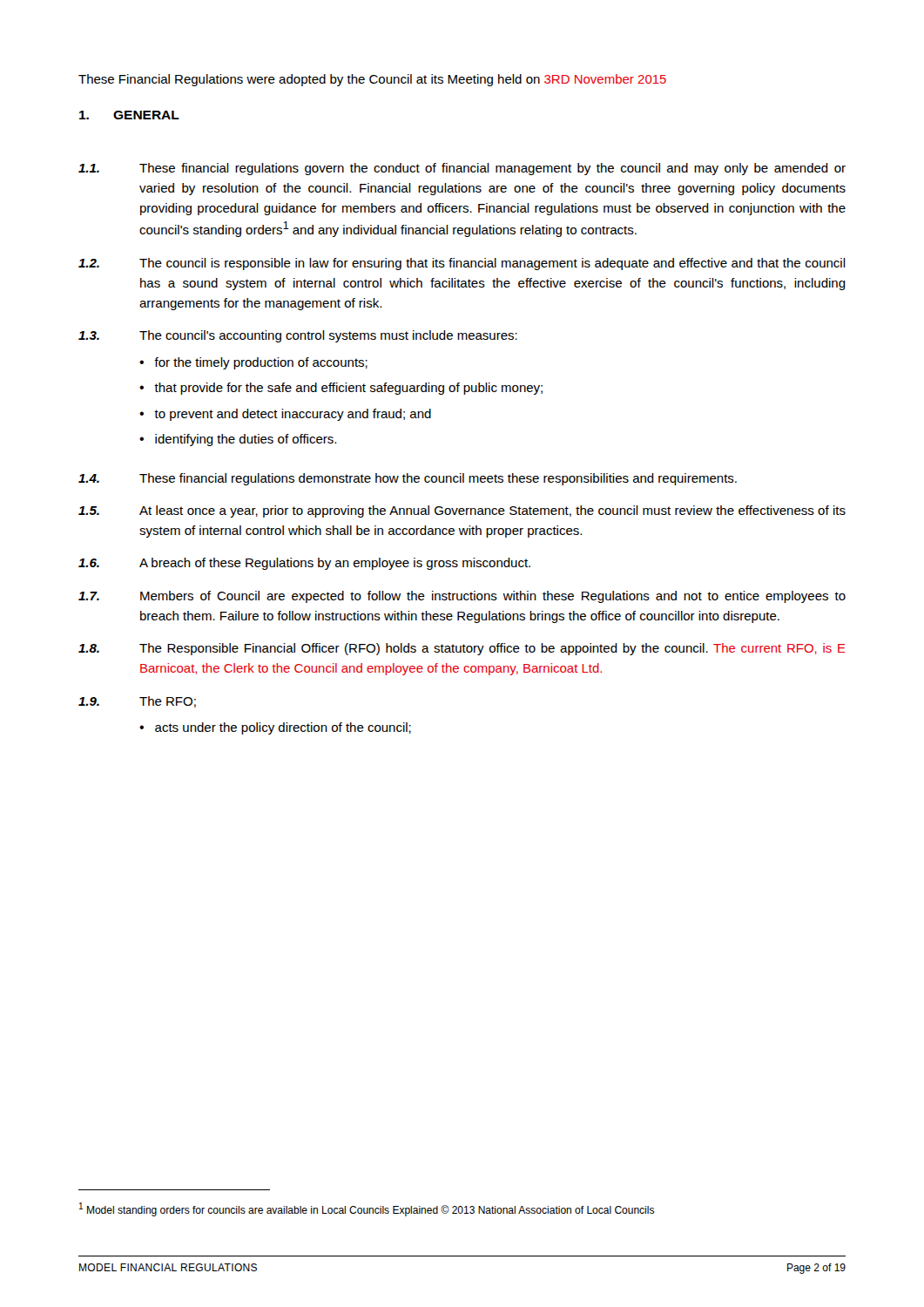Navigate to the text starting "identifying the duties of officers."
Screen dimensions: 1307x924
click(x=246, y=439)
